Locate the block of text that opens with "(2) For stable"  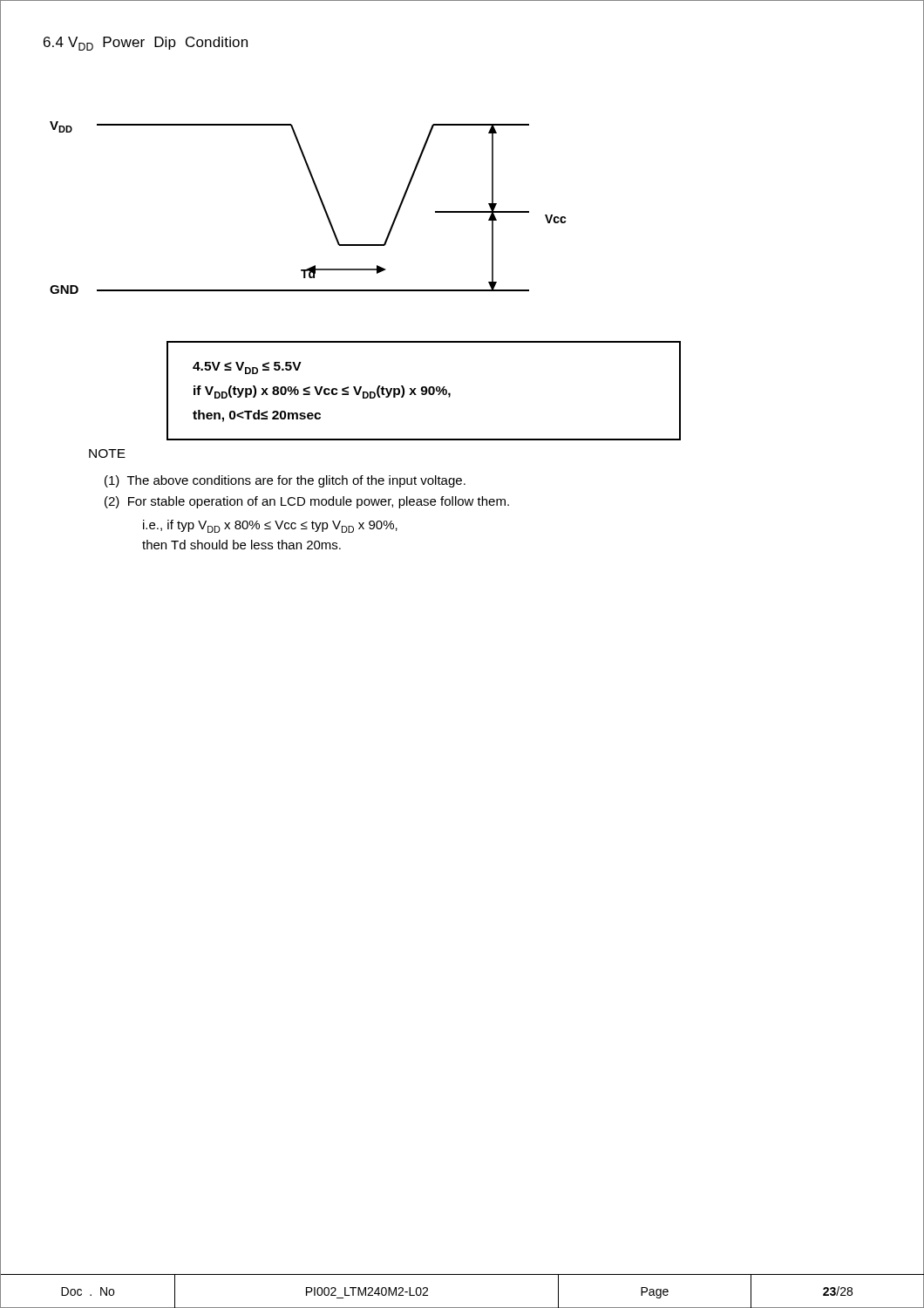click(307, 501)
